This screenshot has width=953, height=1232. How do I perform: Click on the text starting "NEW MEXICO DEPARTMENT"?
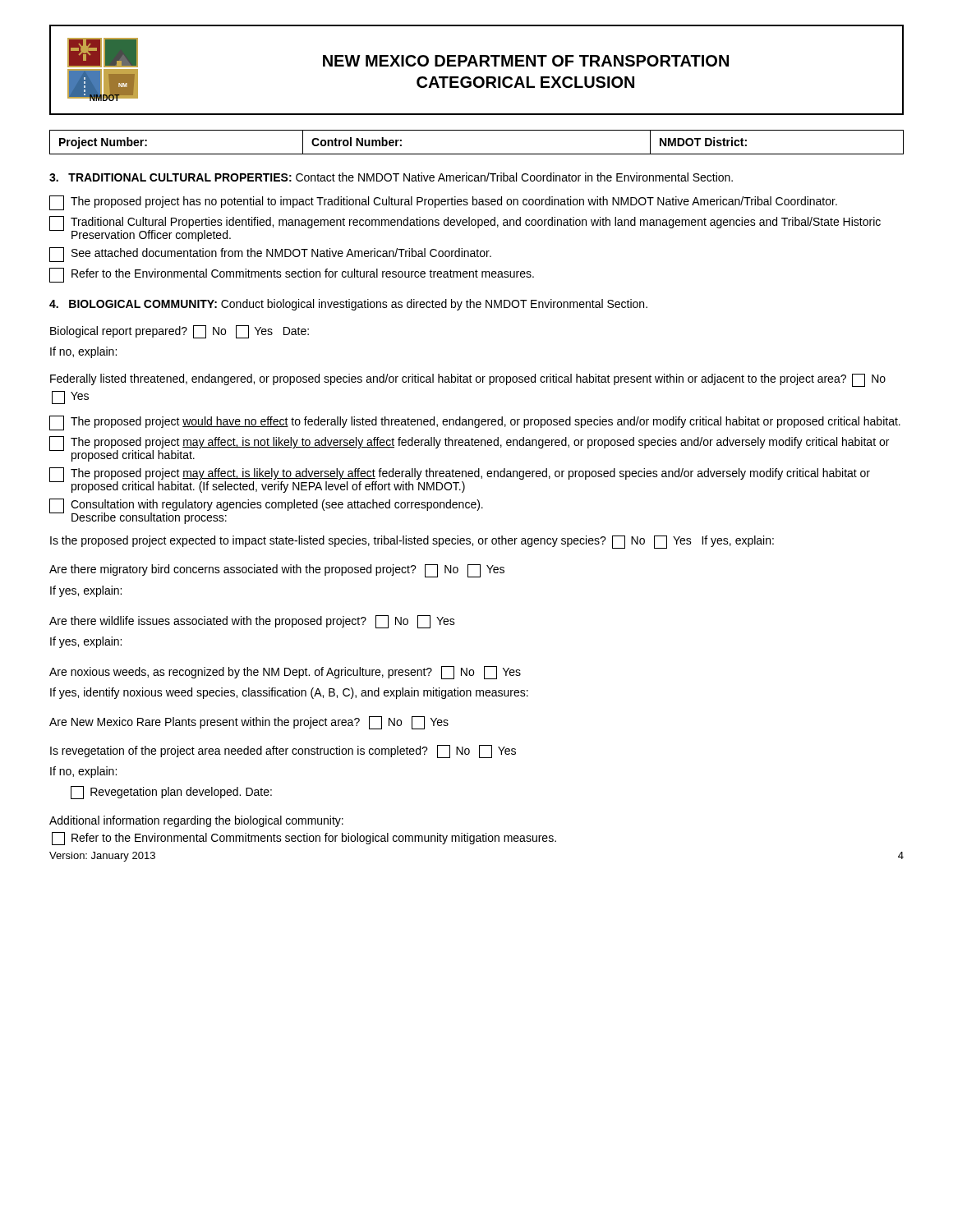526,70
